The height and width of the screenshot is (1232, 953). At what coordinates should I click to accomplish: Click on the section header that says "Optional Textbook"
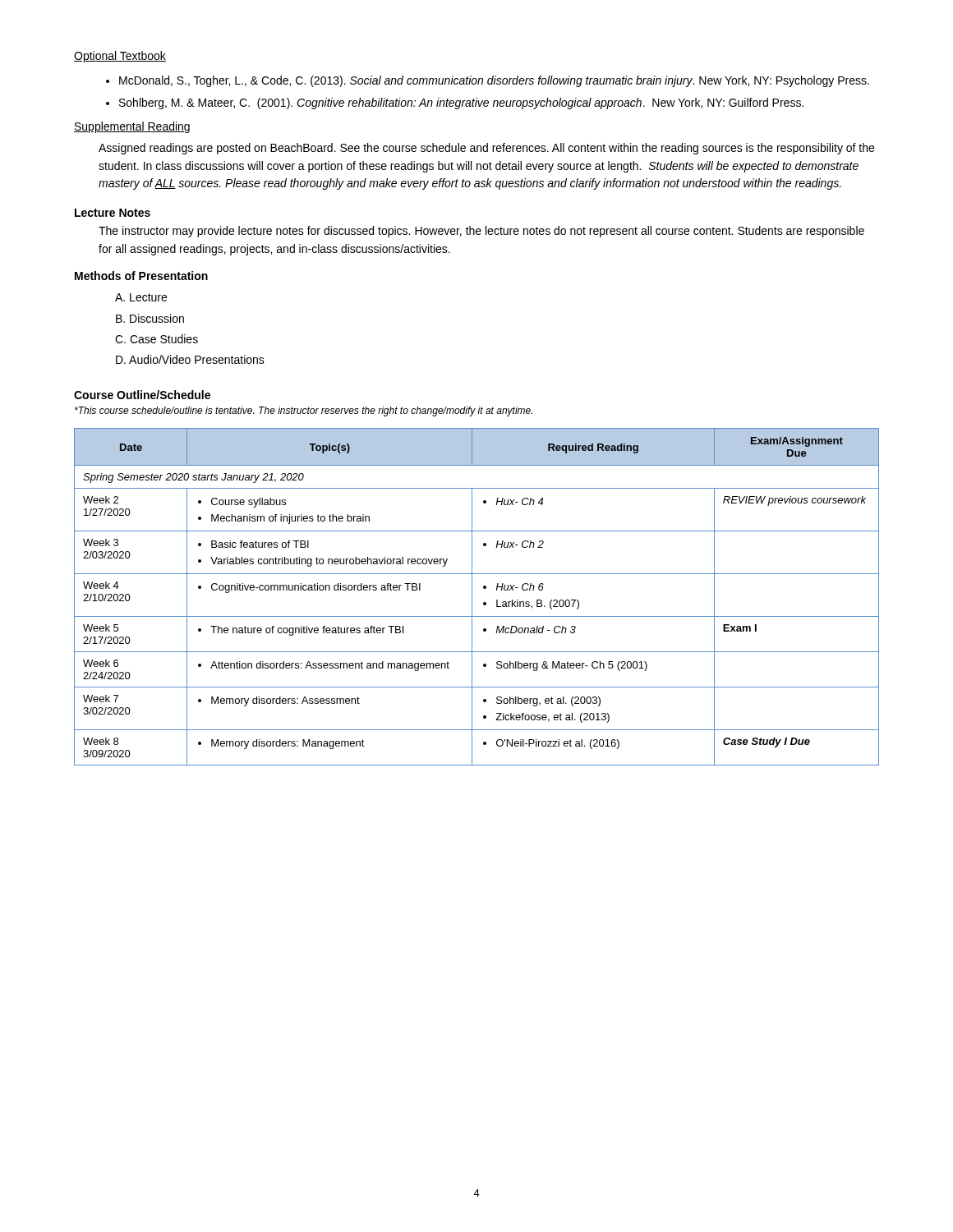point(120,56)
